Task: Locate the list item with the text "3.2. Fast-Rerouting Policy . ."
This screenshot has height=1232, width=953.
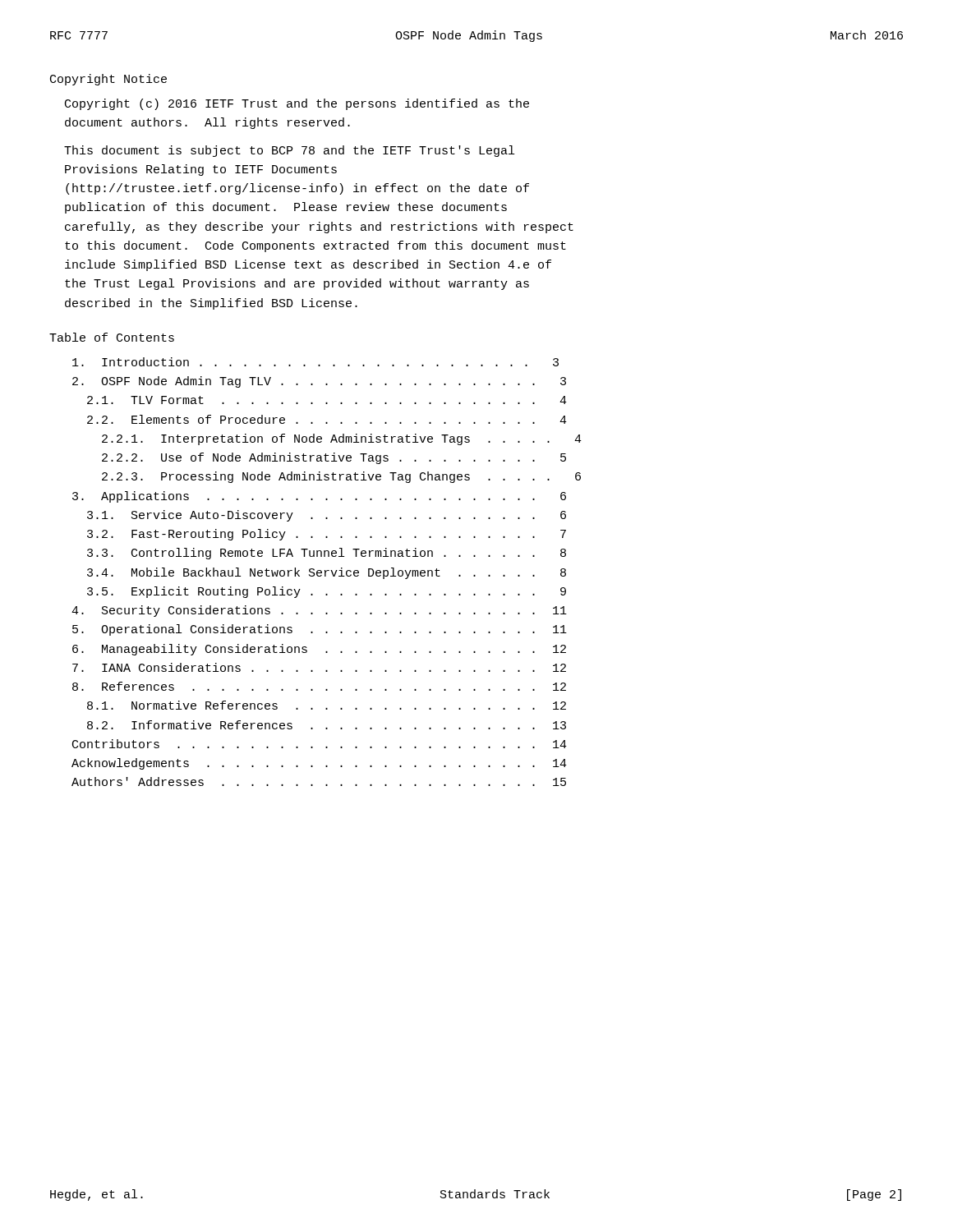Action: click(x=308, y=535)
